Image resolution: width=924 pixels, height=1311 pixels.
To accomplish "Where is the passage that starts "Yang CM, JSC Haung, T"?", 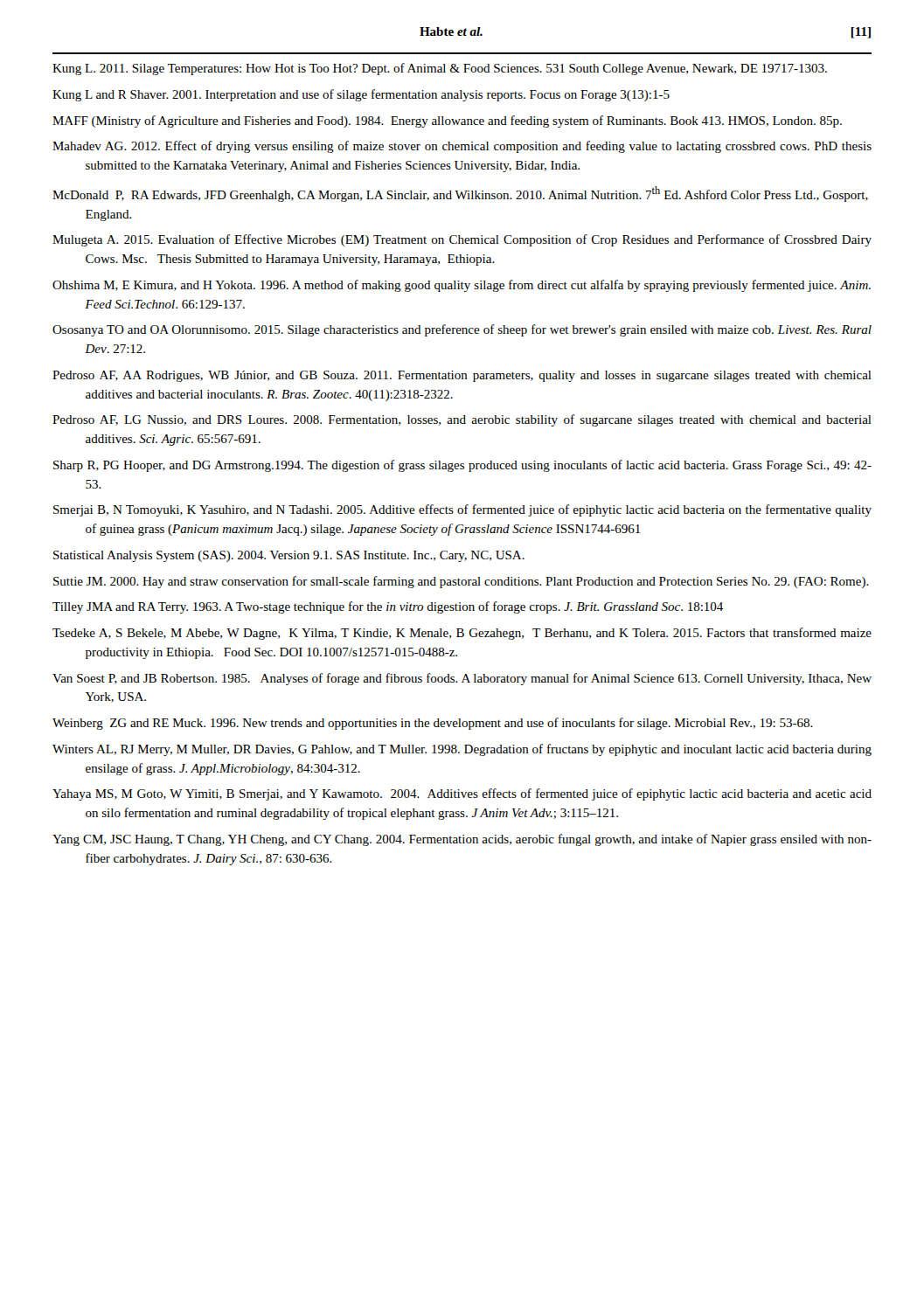I will point(462,849).
